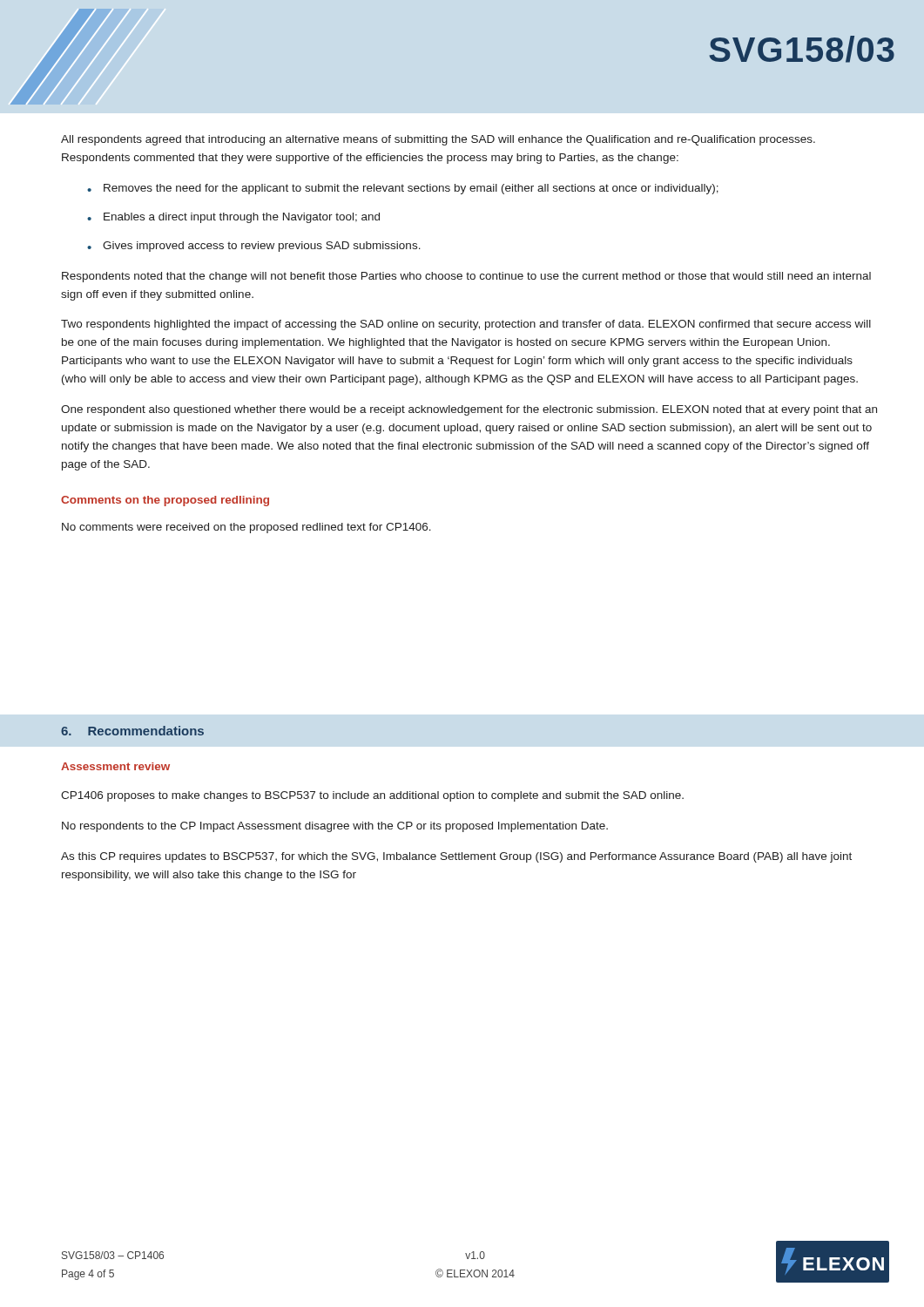924x1307 pixels.
Task: Click on the element starting "Enables a direct input through the"
Action: pos(242,216)
